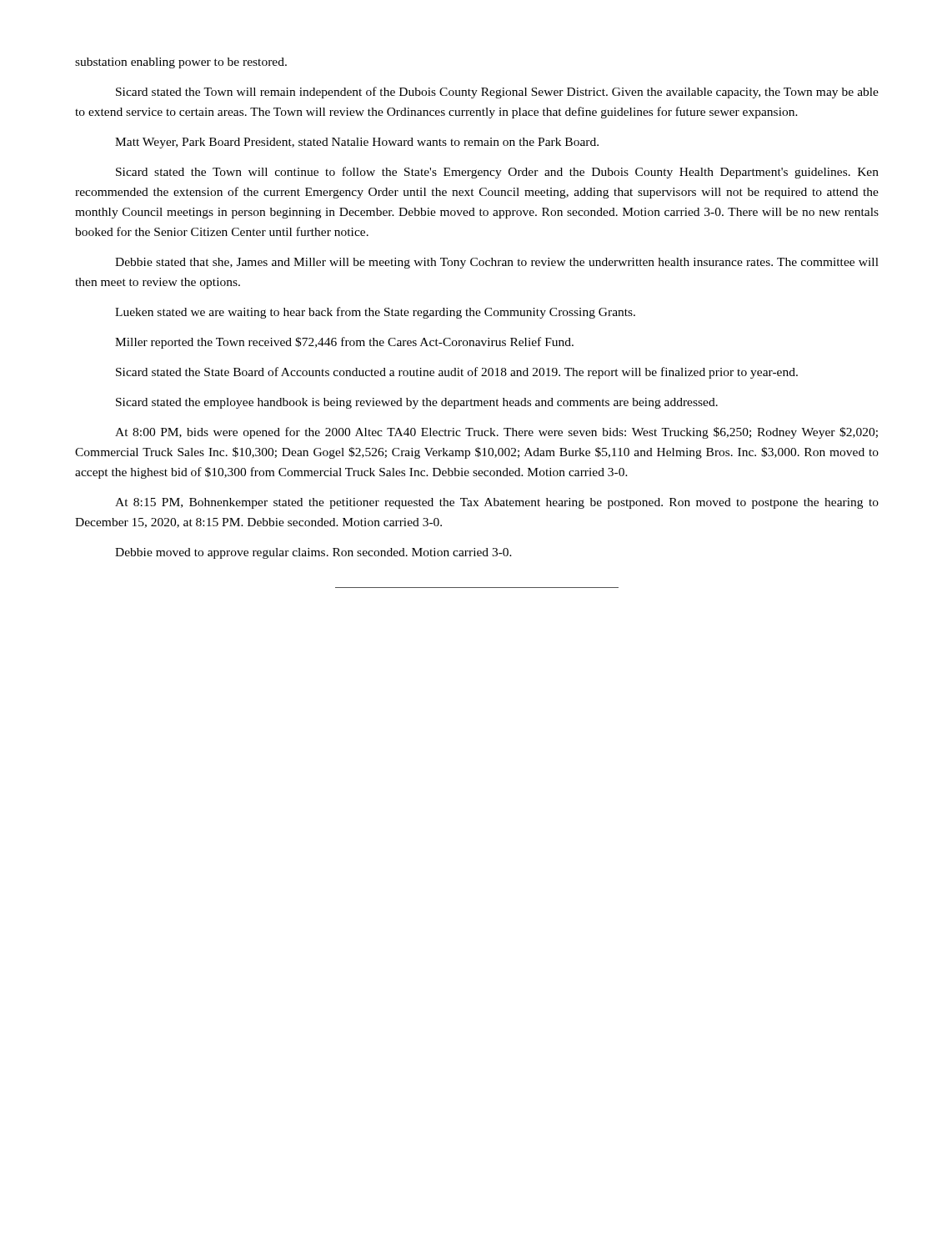Click on the block starting "Debbie stated that"
Image resolution: width=952 pixels, height=1251 pixels.
click(477, 272)
